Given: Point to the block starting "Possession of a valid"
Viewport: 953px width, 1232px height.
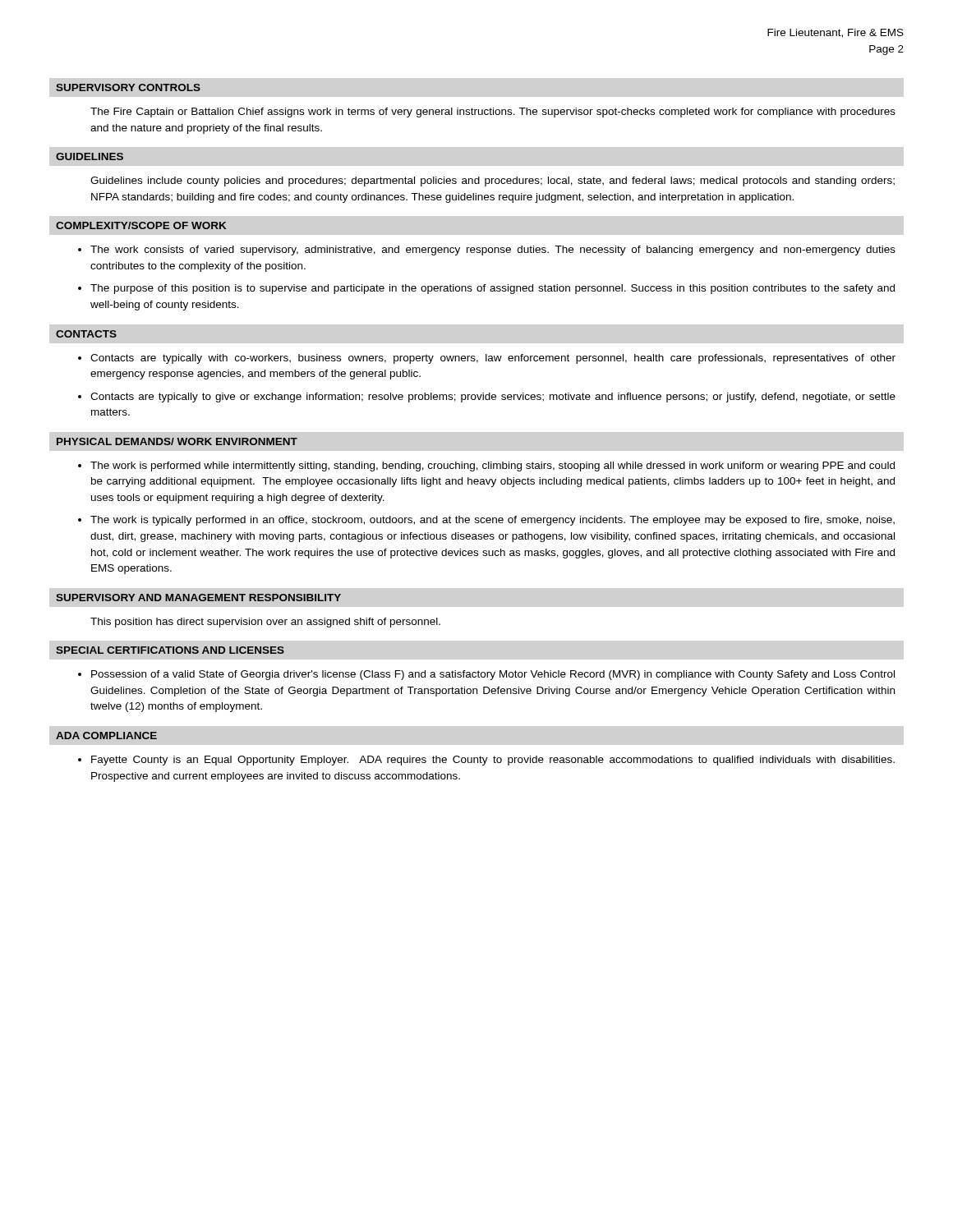Looking at the screenshot, I should (493, 690).
